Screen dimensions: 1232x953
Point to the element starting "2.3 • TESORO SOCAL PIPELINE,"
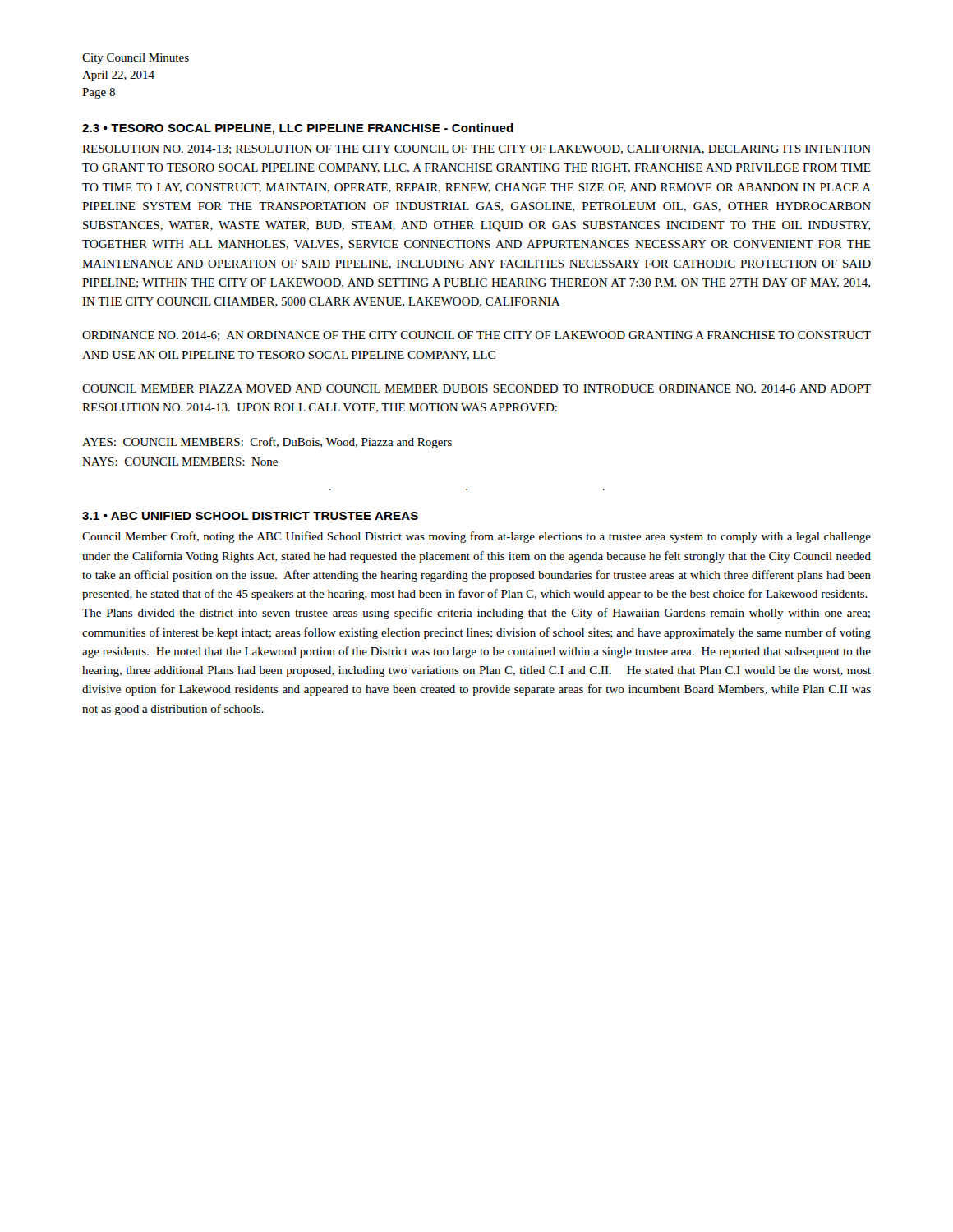coord(298,128)
